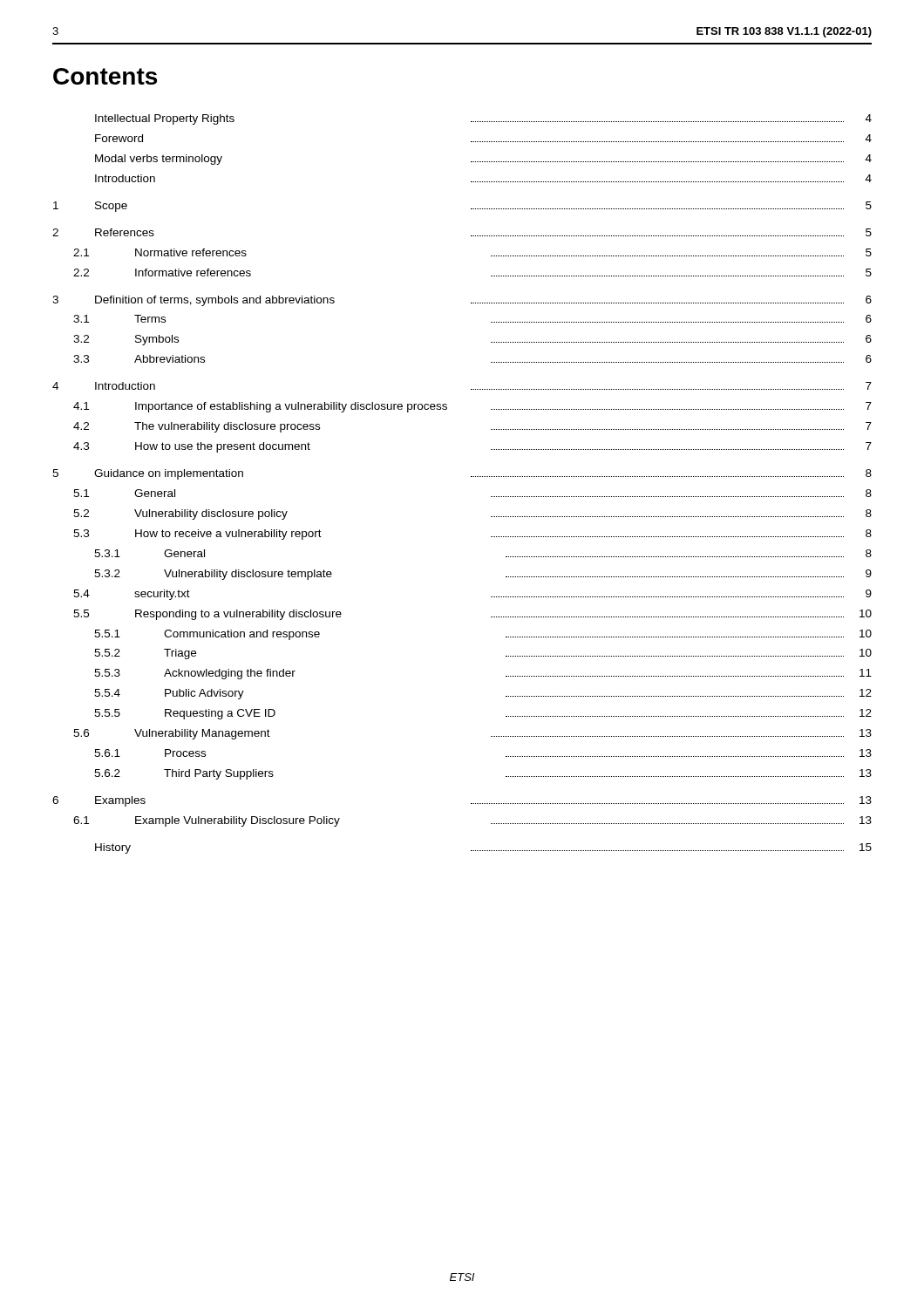924x1308 pixels.
Task: Find the element starting "5.3 How to receive a vulnerability report 8"
Action: pos(75,533)
